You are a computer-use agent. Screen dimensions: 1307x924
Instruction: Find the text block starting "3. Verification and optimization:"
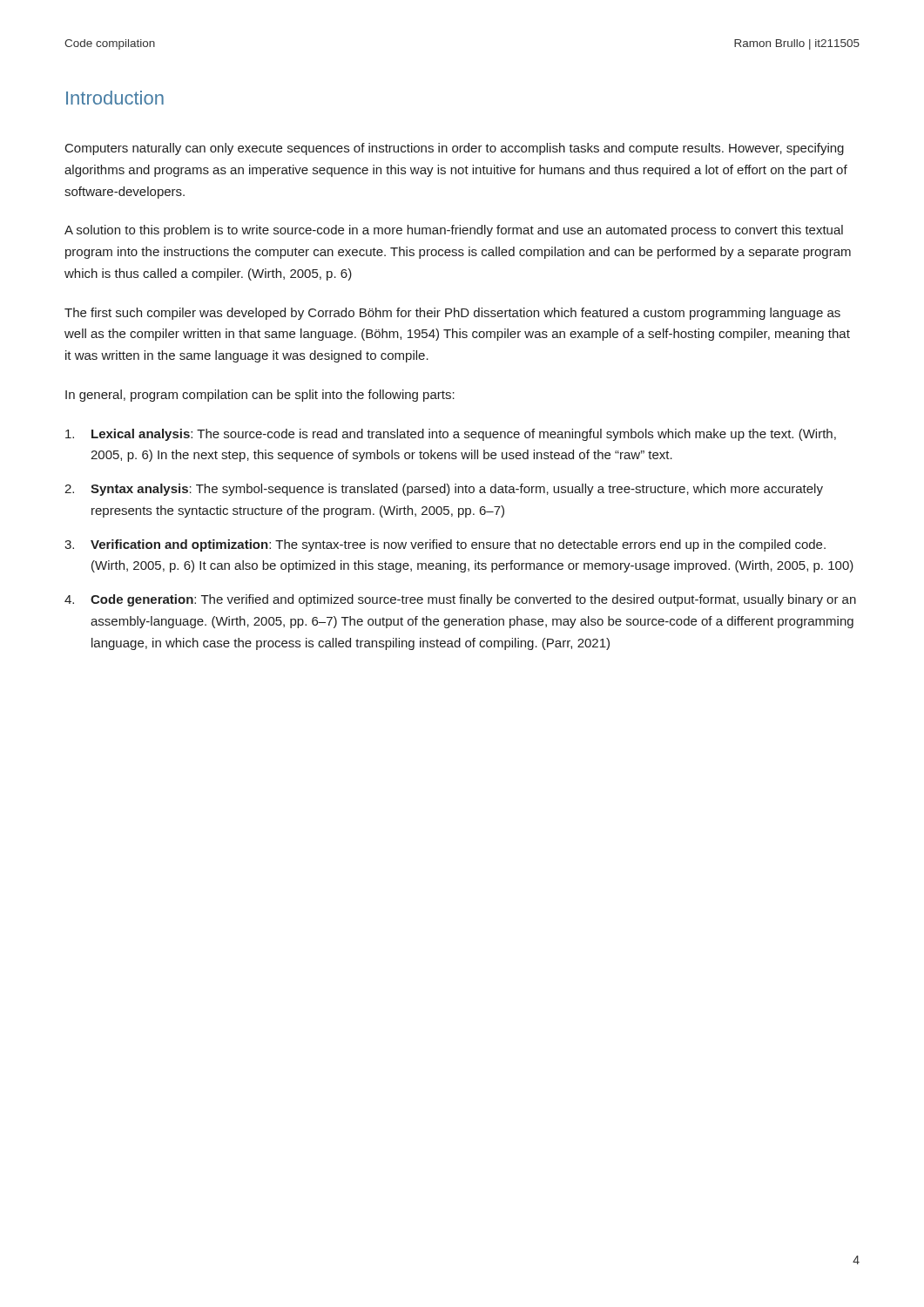[462, 555]
